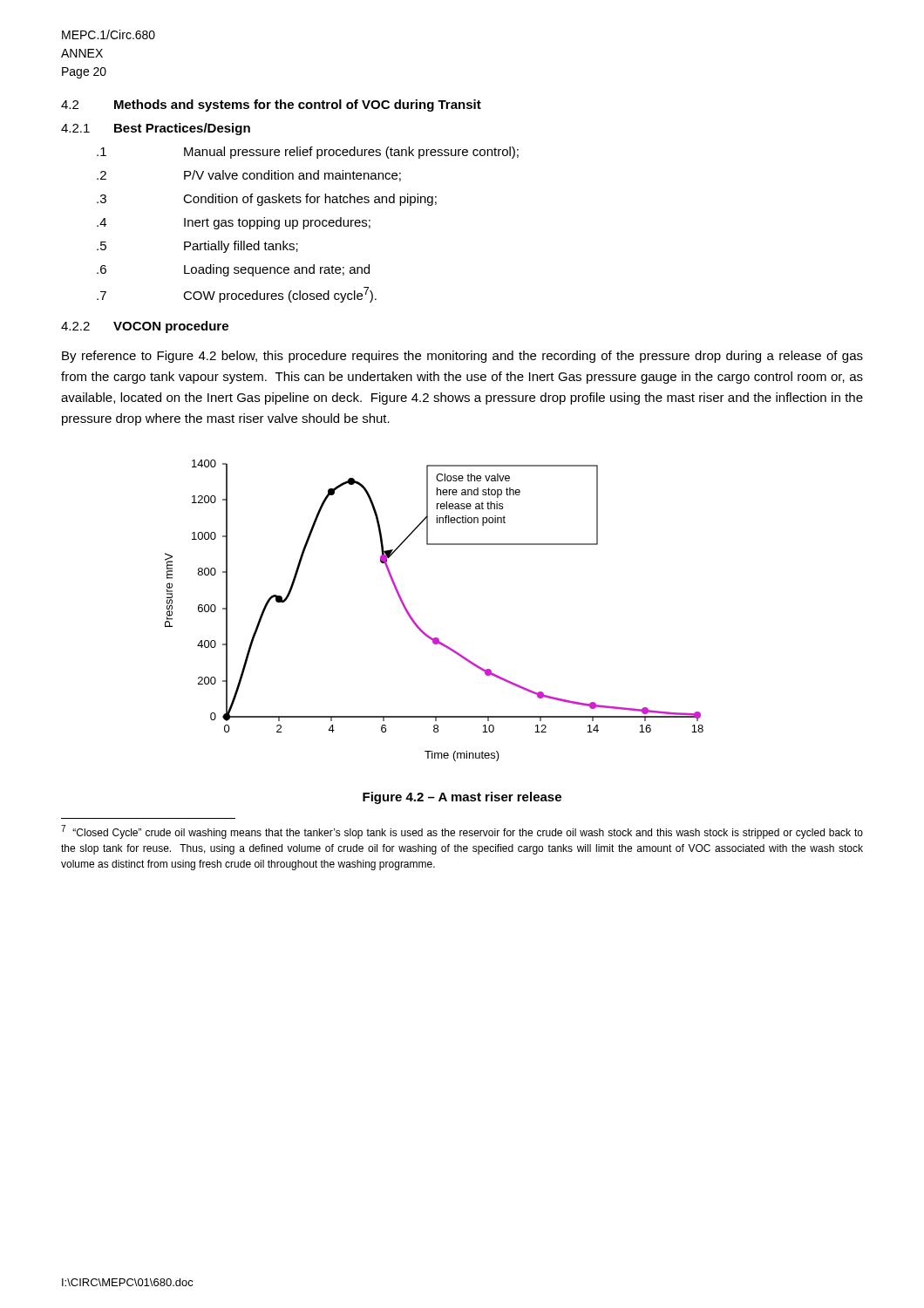Select the list item containing ".5 Partially filled tanks;"
924x1308 pixels.
click(x=180, y=245)
